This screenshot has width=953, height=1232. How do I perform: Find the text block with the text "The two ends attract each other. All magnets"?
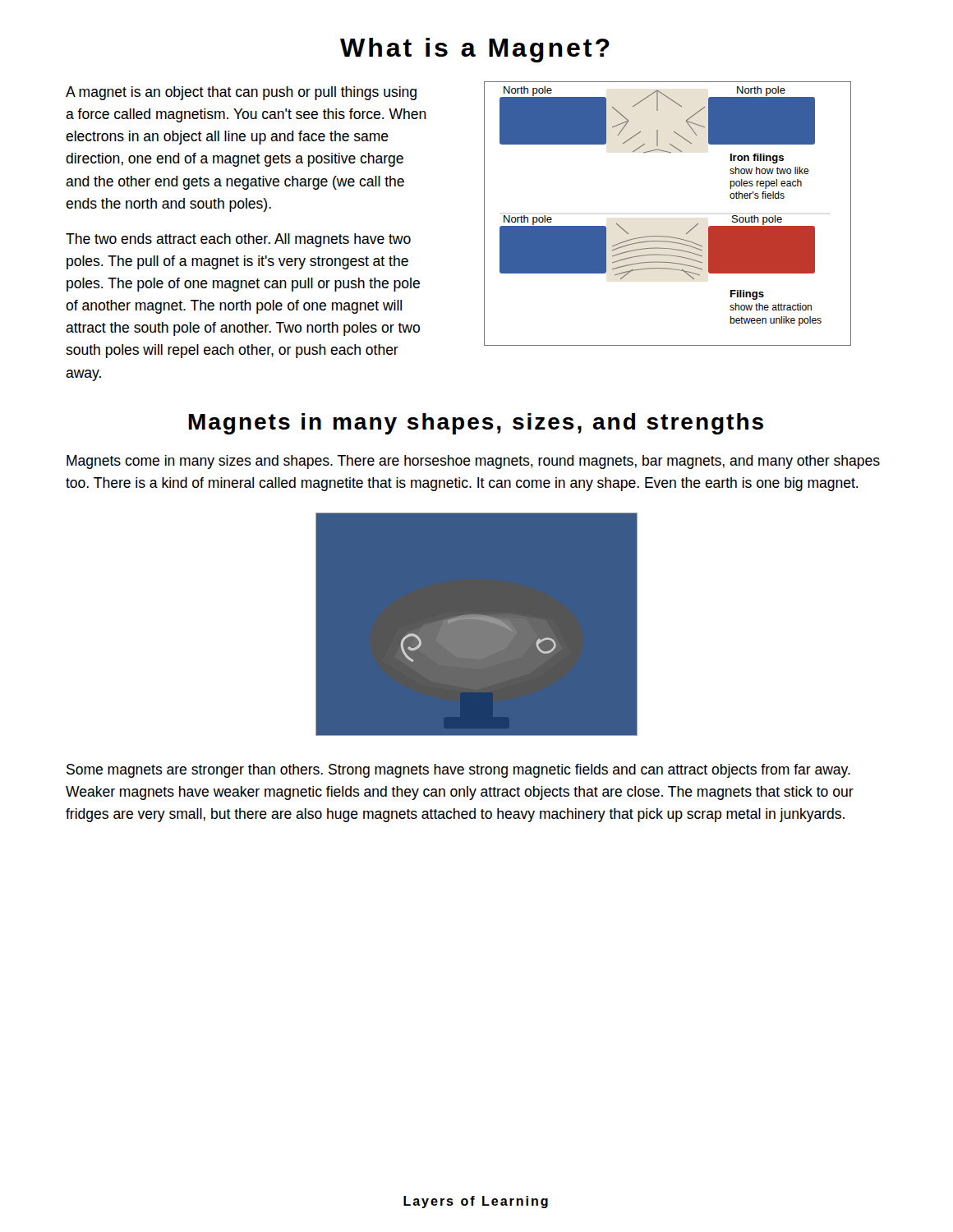pyautogui.click(x=243, y=306)
